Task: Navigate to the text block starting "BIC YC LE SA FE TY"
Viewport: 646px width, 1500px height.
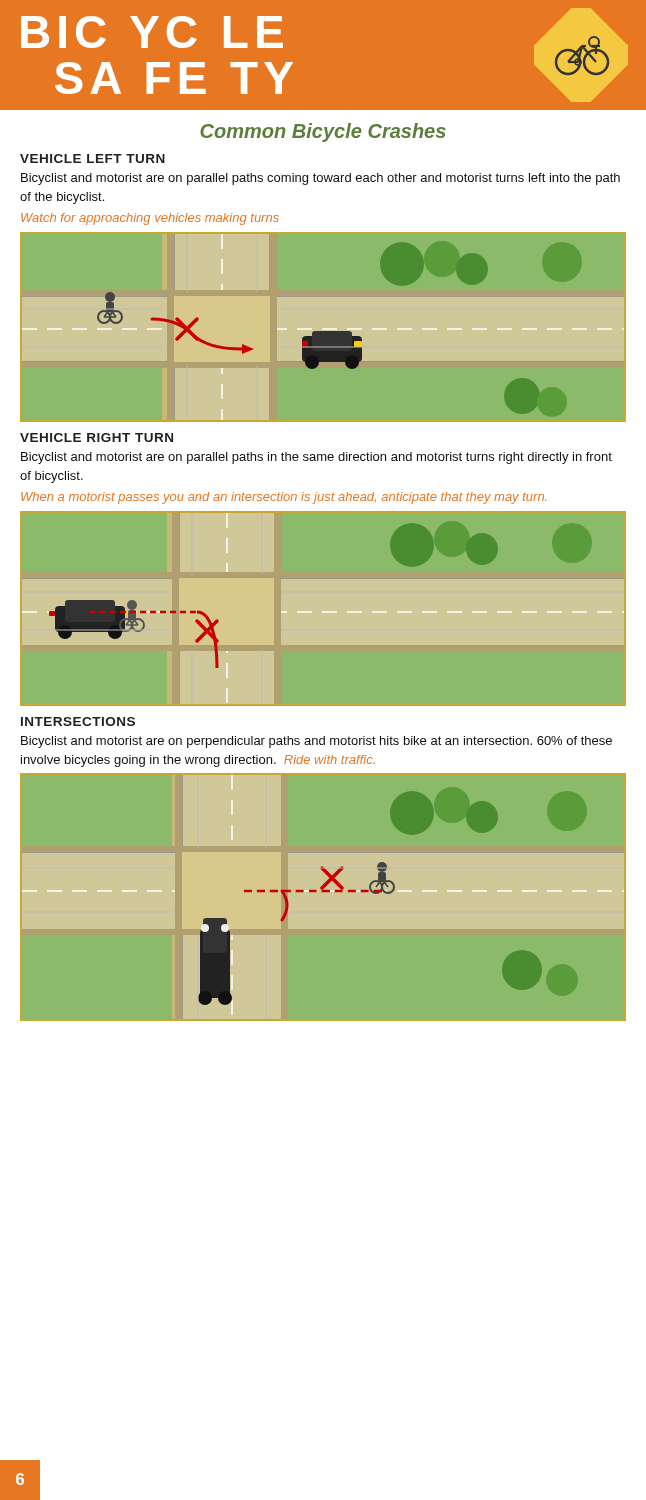Action: [x=323, y=55]
